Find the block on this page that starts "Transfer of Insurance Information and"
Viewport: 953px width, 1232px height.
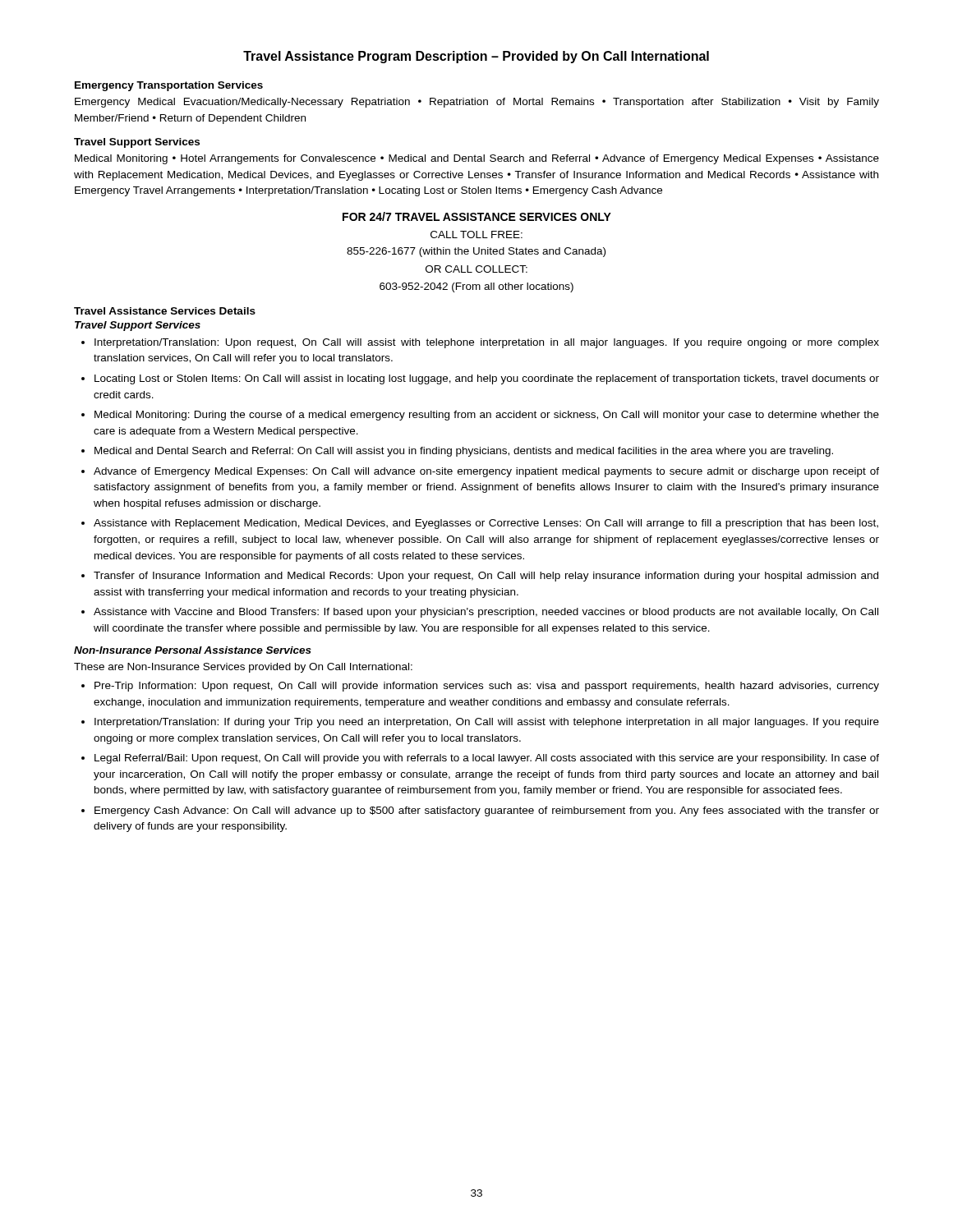486,583
